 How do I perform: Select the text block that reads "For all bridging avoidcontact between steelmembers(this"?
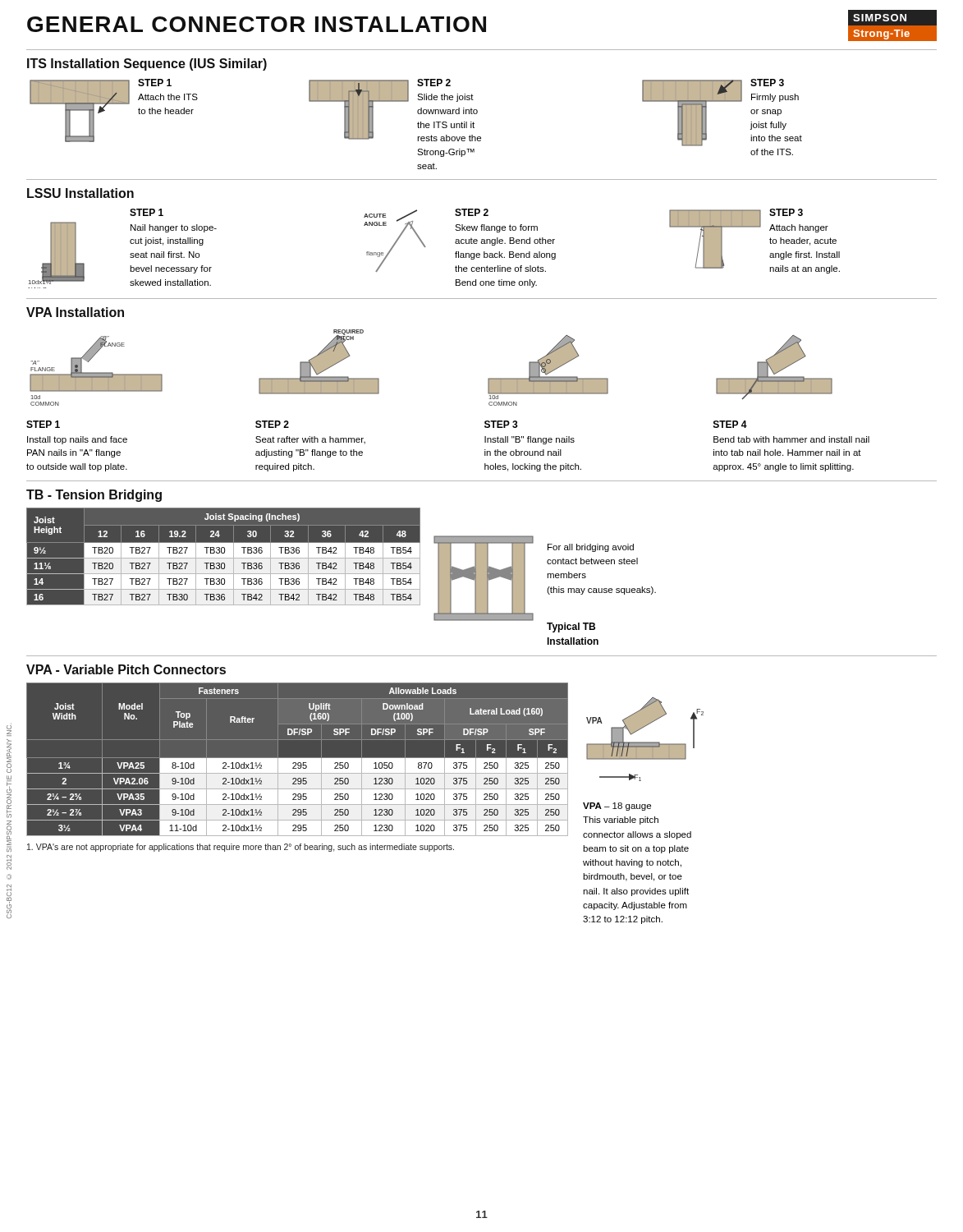pyautogui.click(x=602, y=568)
